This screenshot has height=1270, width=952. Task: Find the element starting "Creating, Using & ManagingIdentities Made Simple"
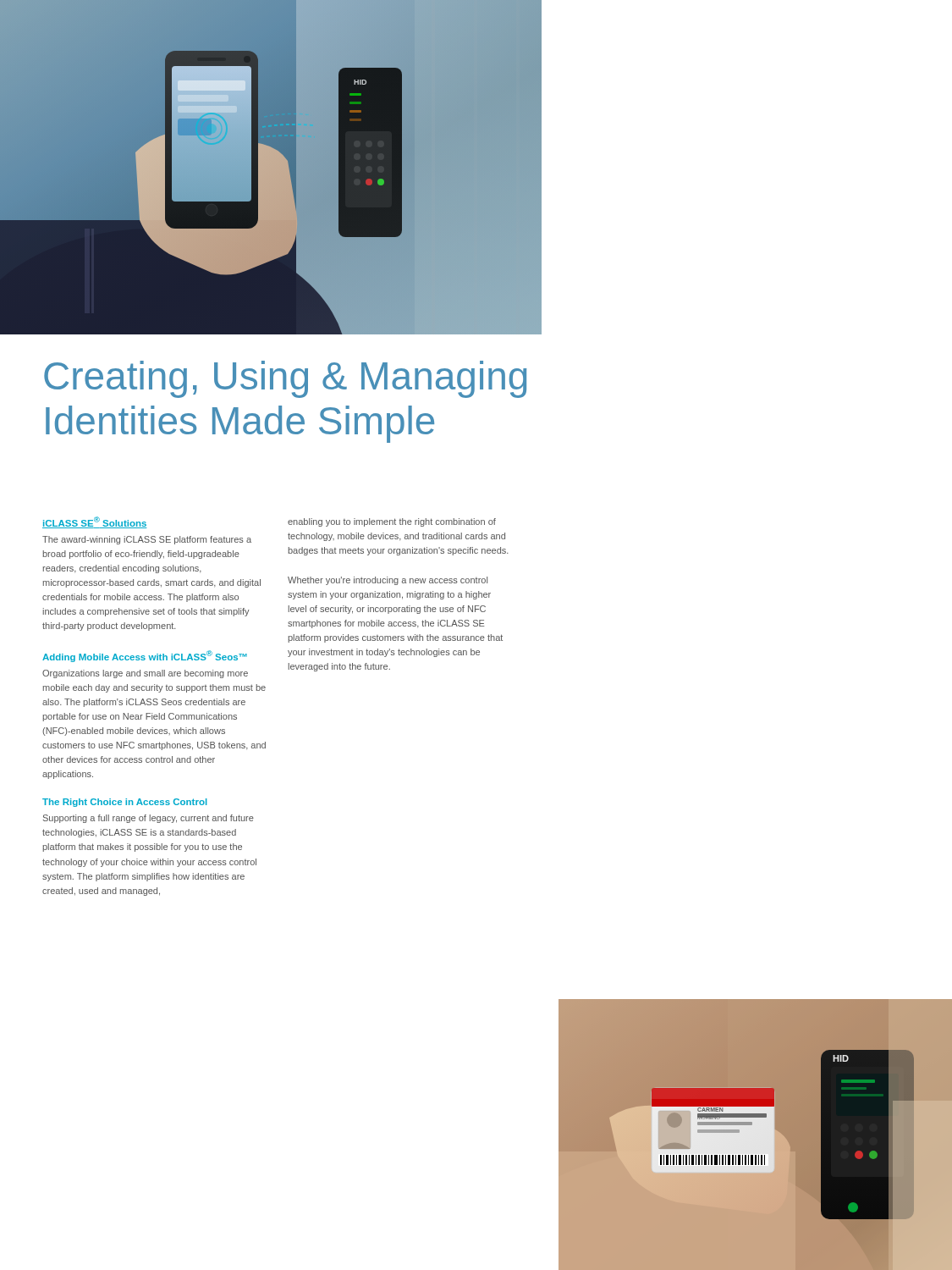pyautogui.click(x=347, y=399)
